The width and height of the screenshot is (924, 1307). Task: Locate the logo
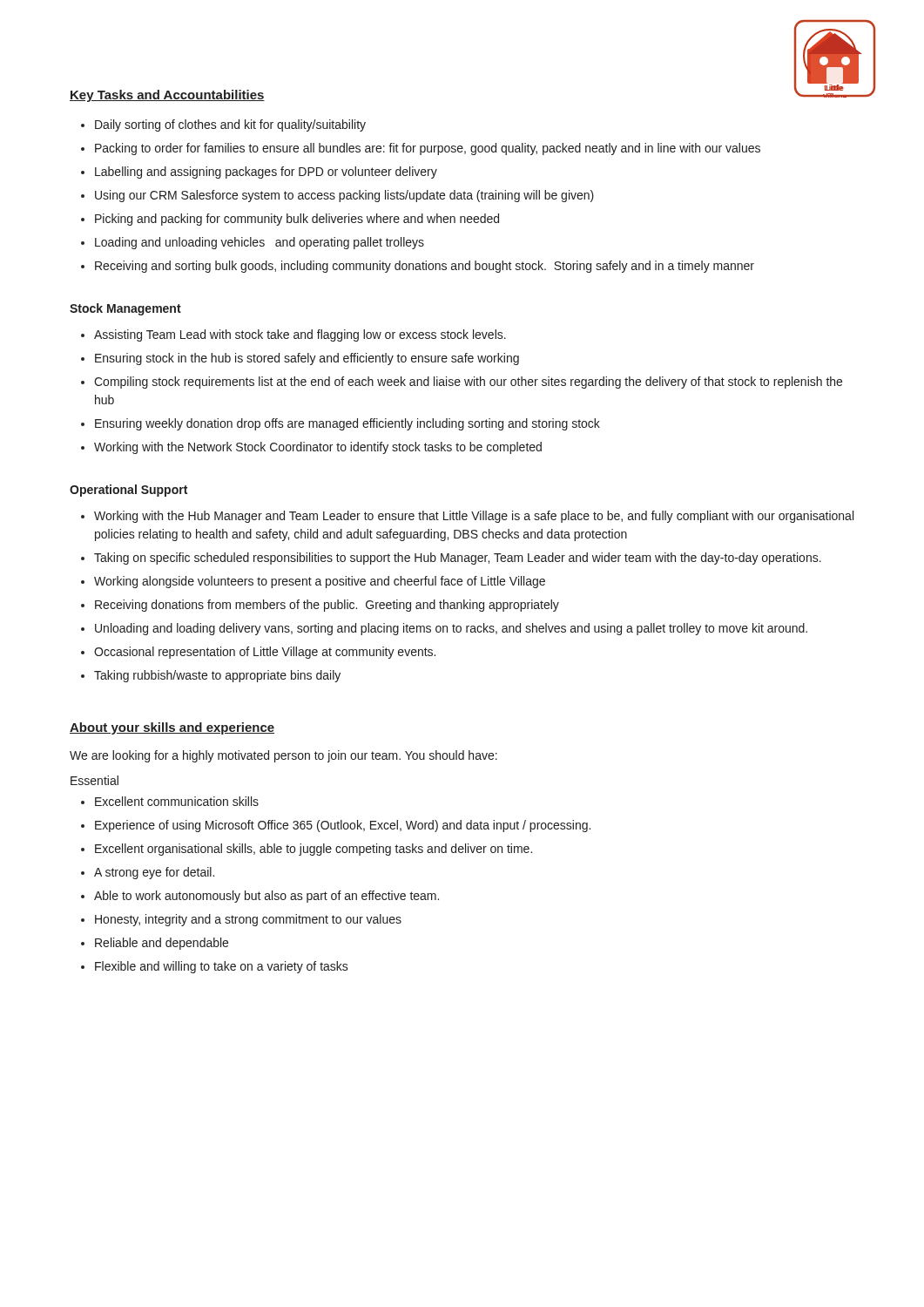pyautogui.click(x=833, y=61)
